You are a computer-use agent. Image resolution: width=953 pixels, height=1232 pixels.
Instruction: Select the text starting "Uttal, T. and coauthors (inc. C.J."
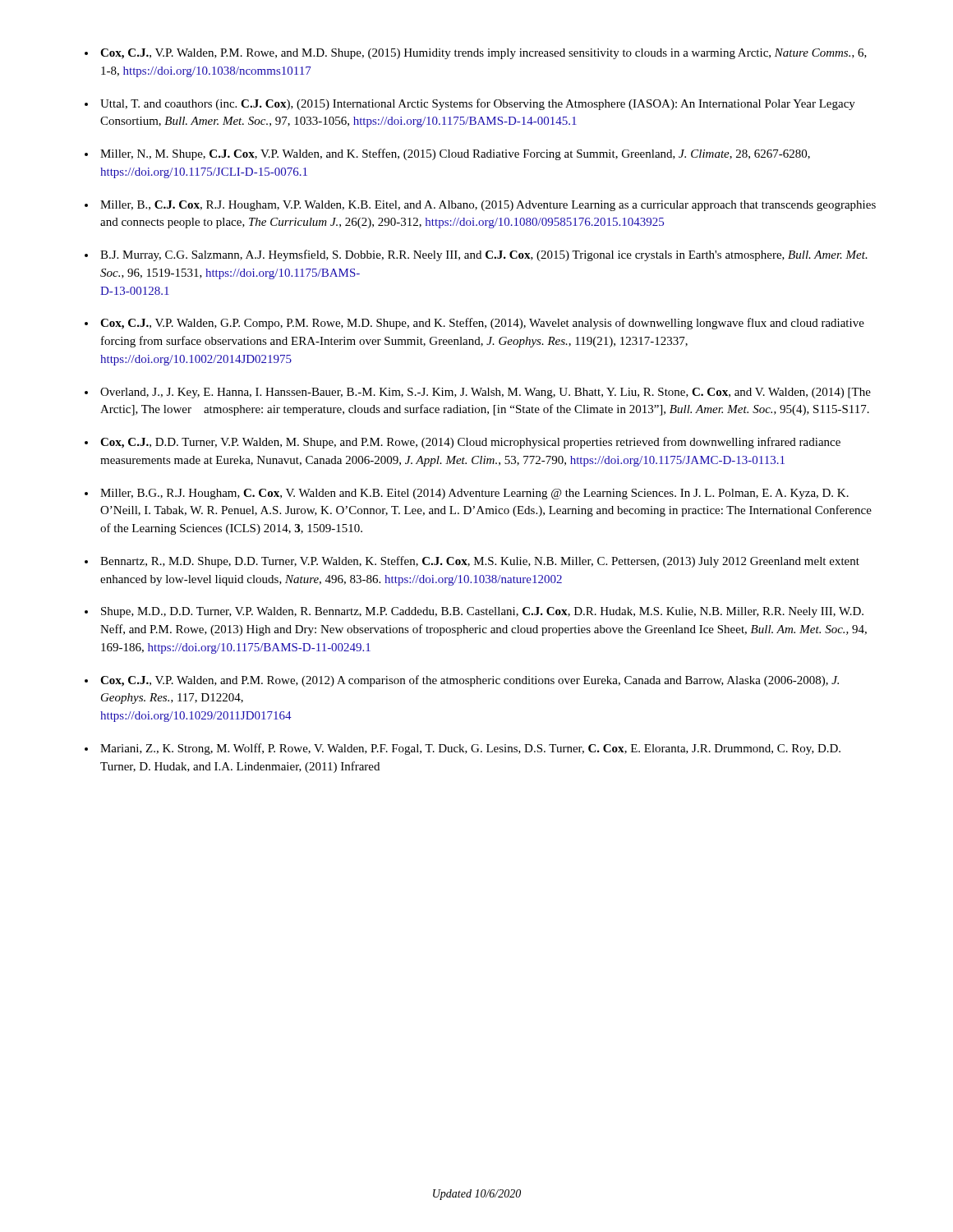coord(478,112)
